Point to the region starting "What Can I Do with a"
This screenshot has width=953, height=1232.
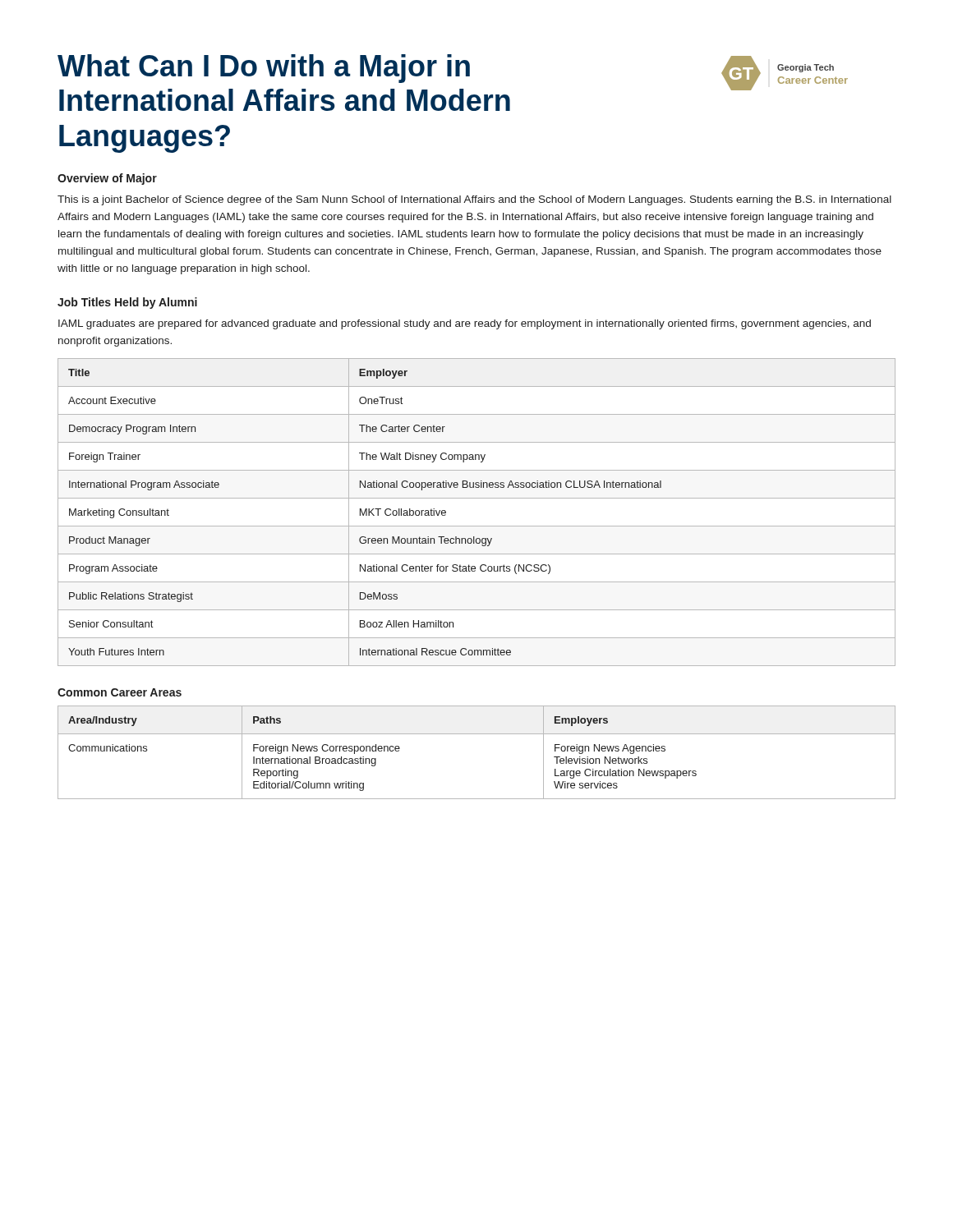pos(285,102)
